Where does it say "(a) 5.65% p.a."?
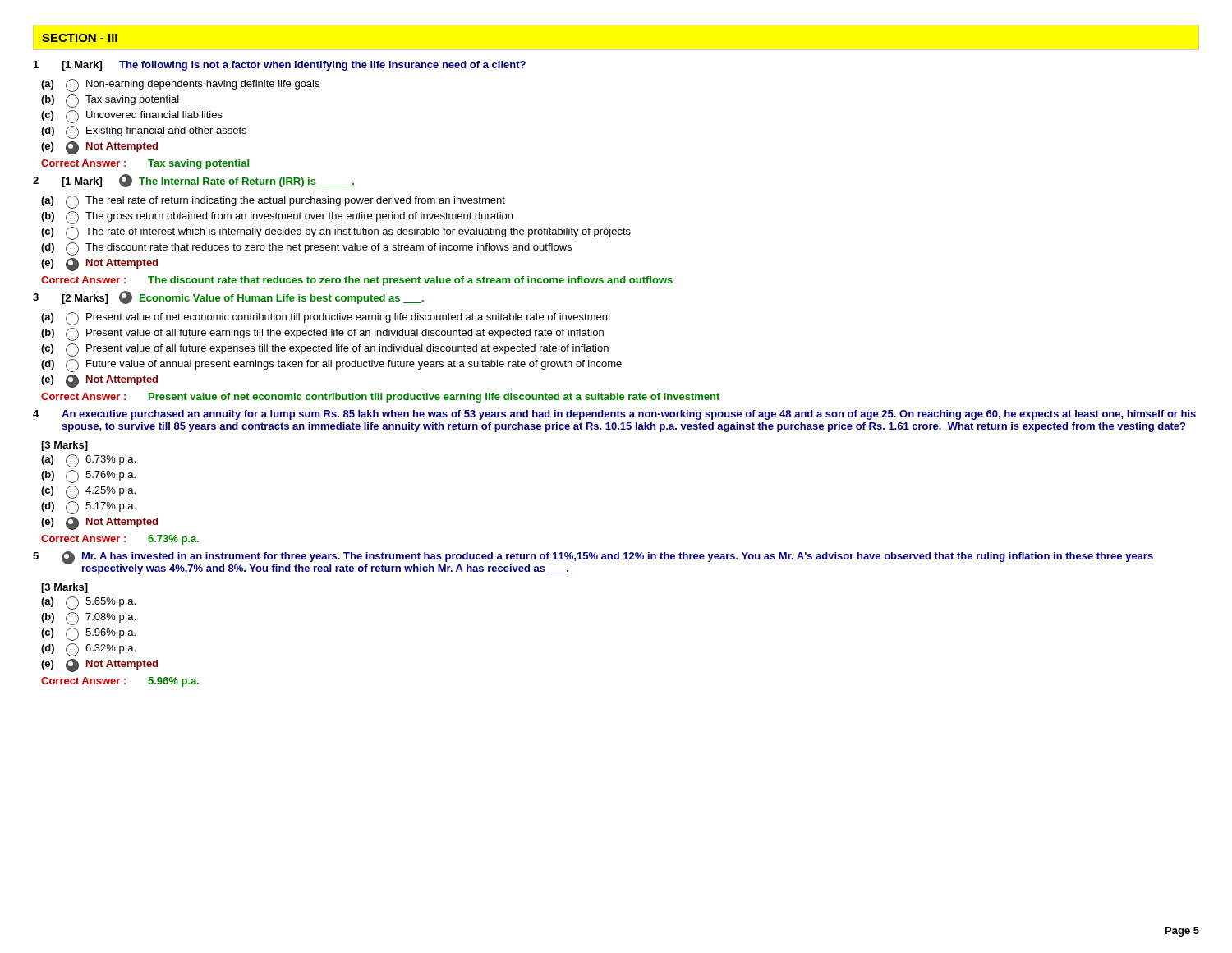Image resolution: width=1232 pixels, height=953 pixels. (88, 603)
